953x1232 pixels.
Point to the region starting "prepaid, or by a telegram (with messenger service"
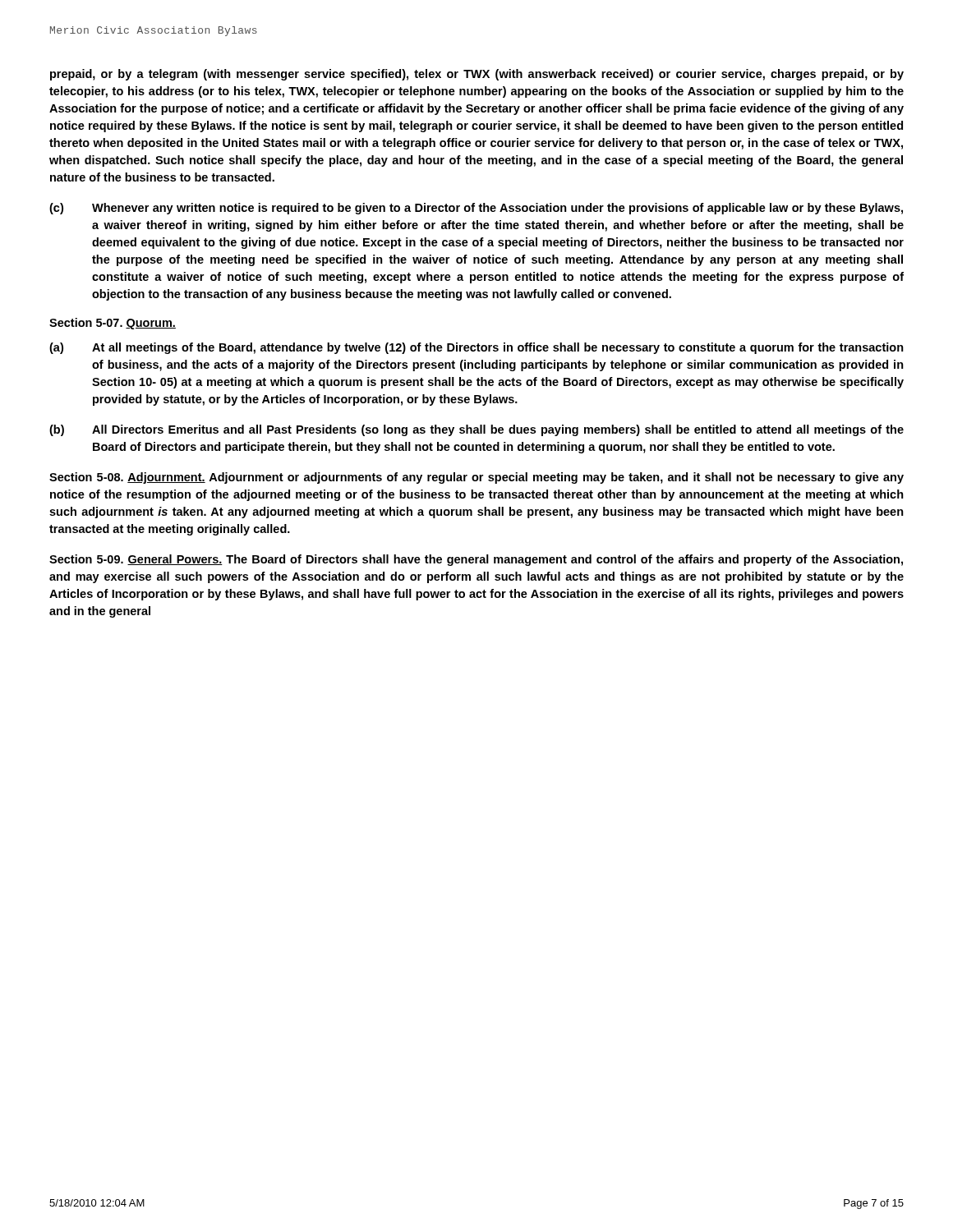[x=476, y=126]
